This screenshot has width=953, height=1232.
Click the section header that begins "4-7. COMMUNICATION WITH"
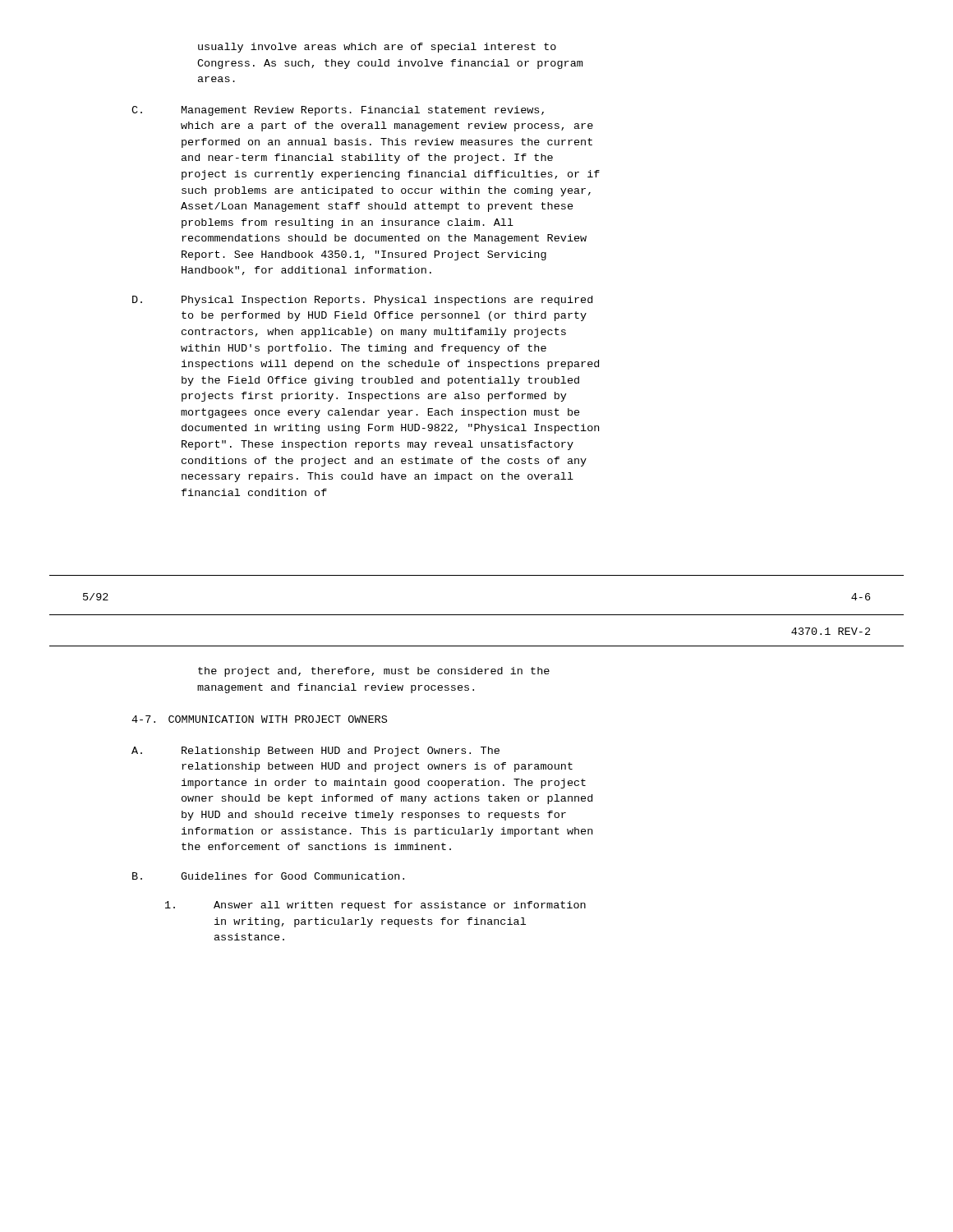[260, 720]
